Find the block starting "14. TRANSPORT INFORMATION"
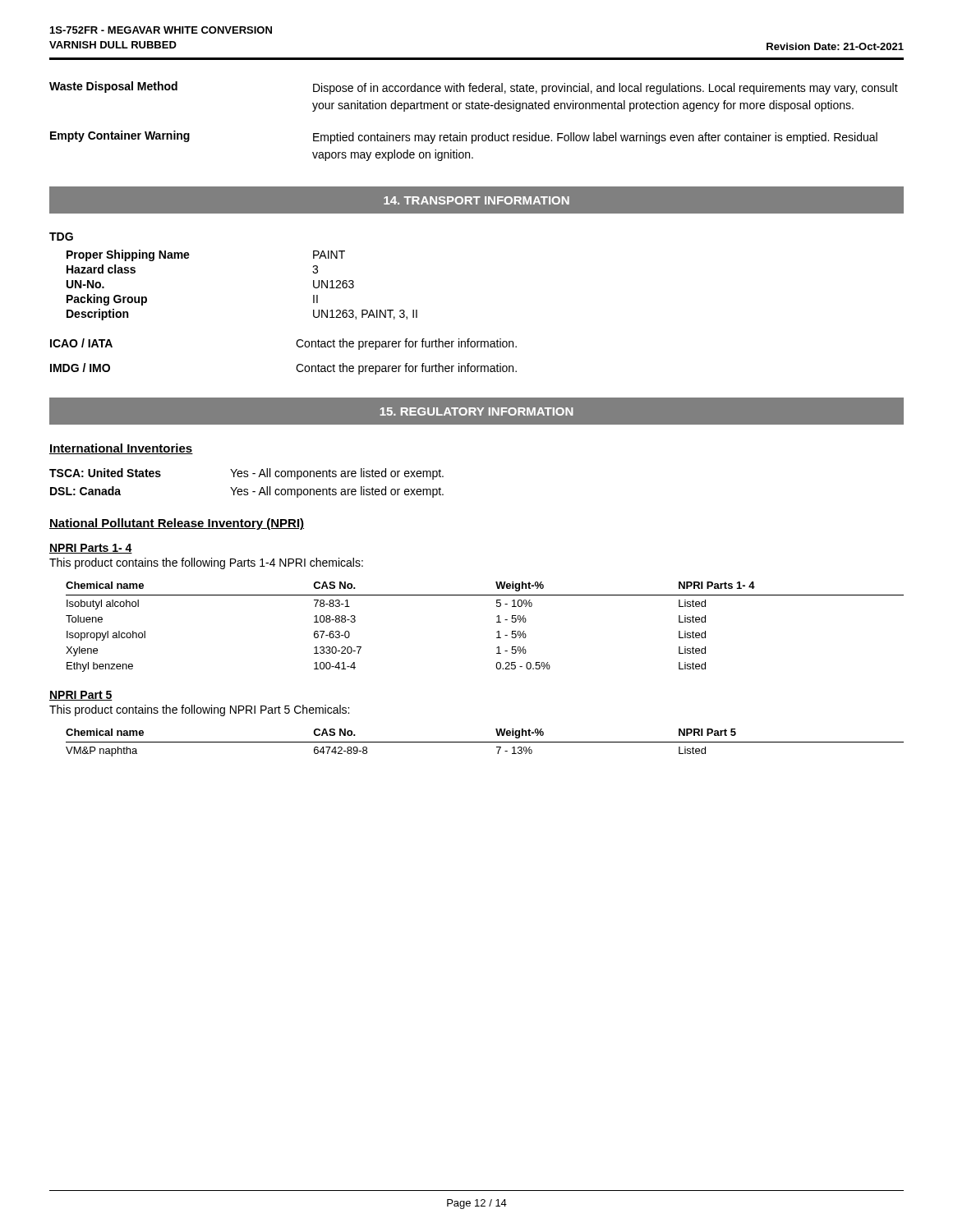Screen dimensions: 1232x953 (x=476, y=200)
